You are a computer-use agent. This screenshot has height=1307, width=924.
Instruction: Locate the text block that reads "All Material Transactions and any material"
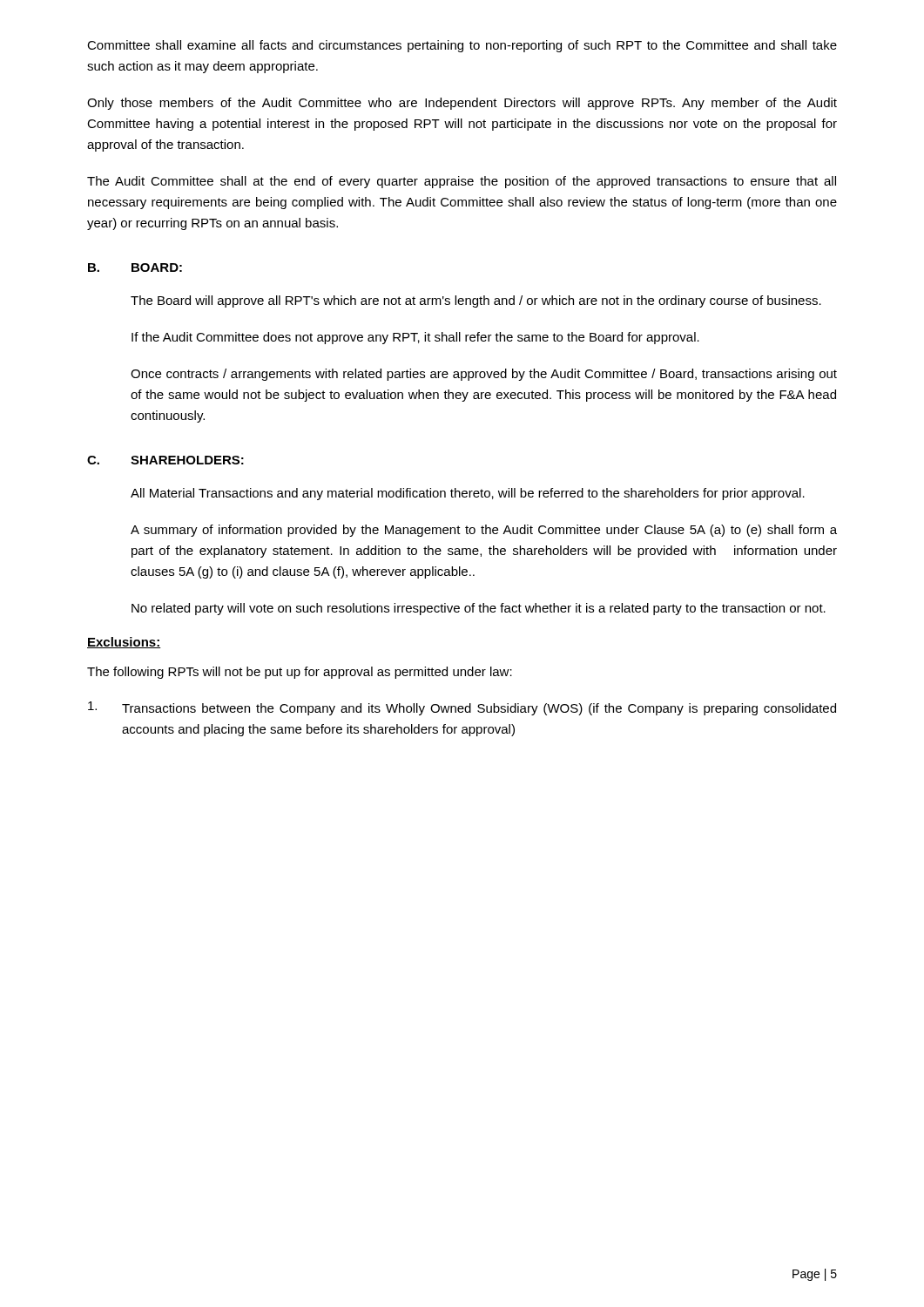pyautogui.click(x=468, y=493)
